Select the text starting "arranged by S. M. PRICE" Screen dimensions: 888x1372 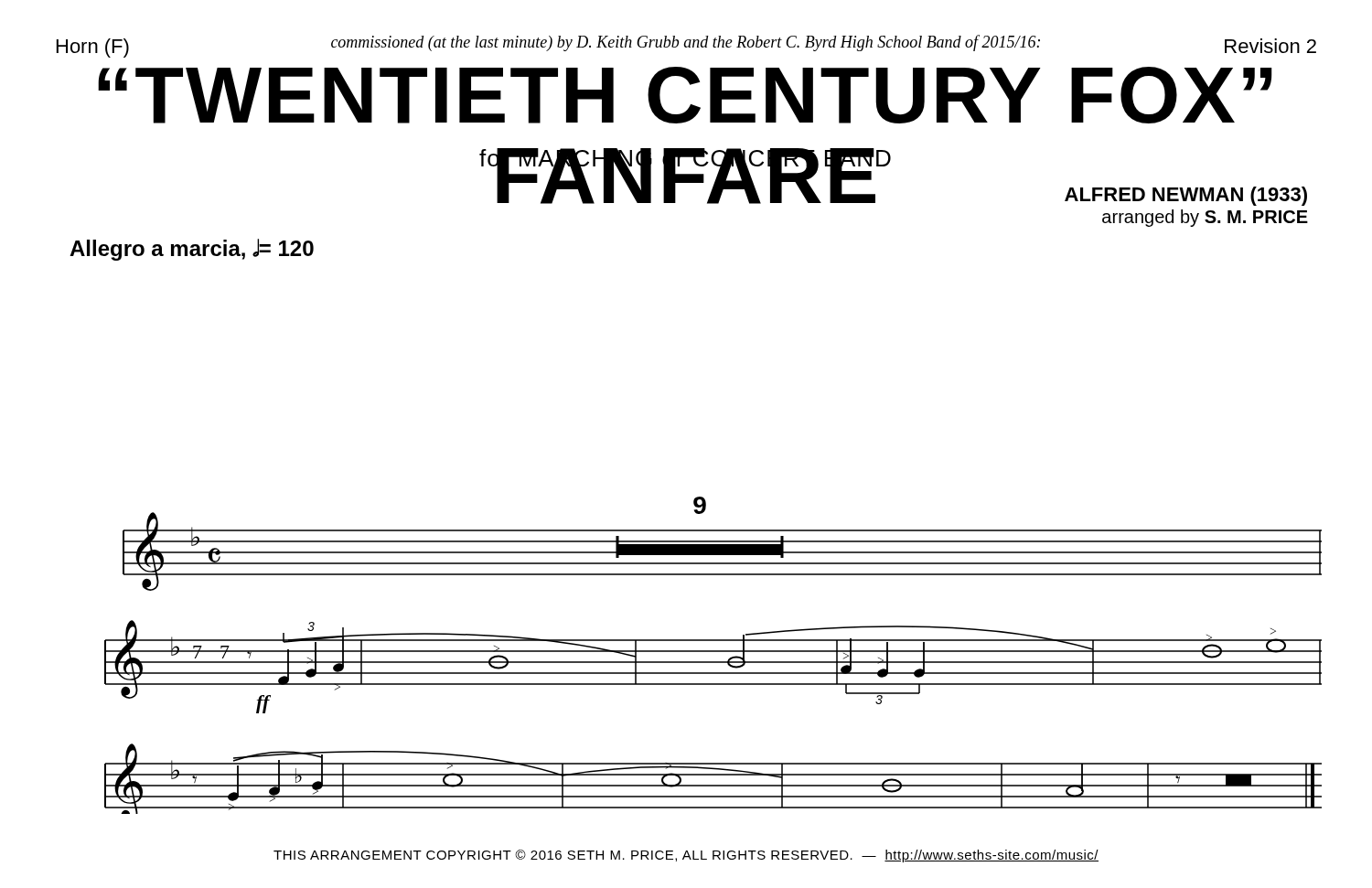tap(1205, 217)
